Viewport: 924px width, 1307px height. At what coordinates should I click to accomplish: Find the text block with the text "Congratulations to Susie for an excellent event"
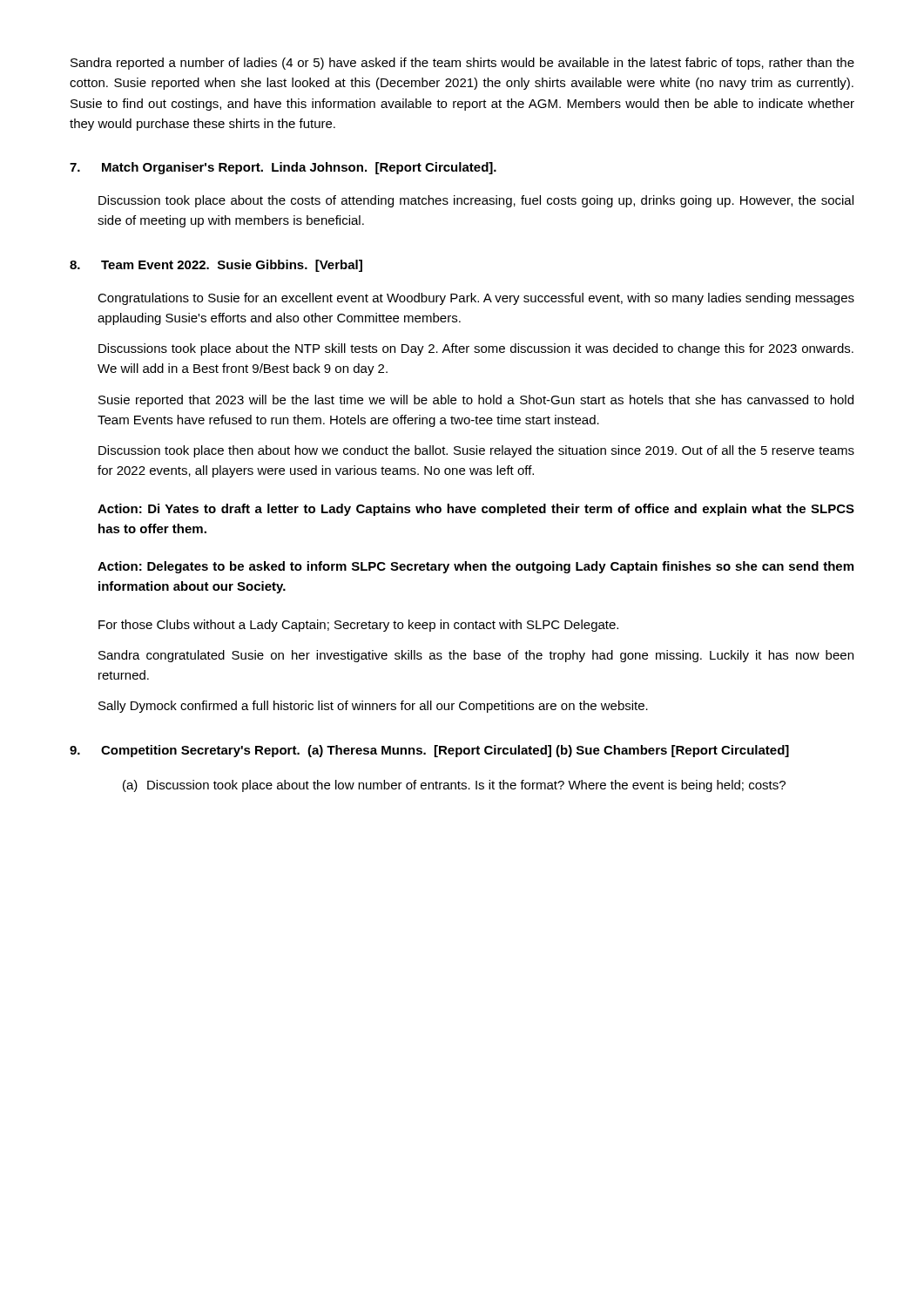[476, 307]
